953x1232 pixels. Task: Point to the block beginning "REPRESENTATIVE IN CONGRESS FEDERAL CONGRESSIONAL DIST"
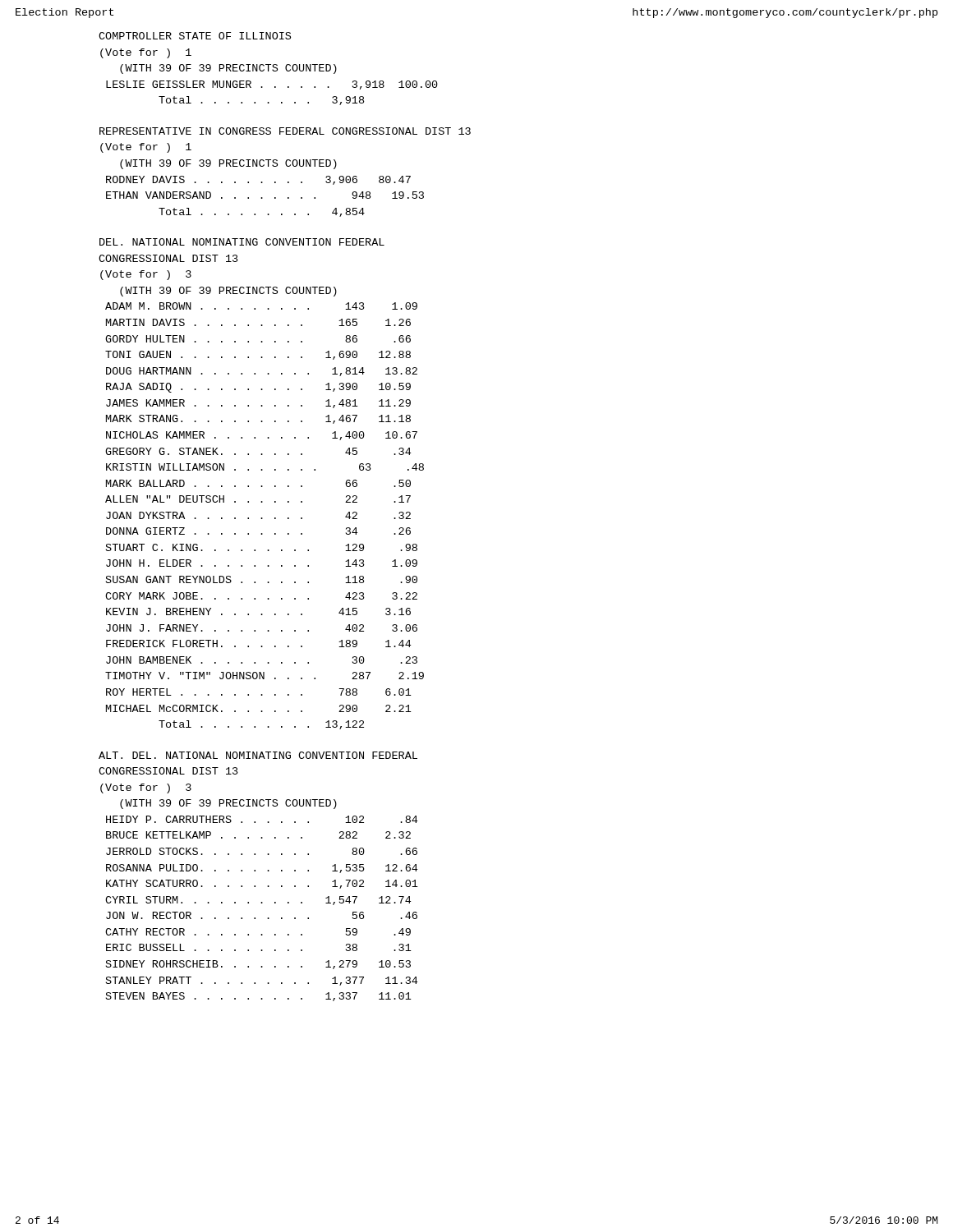click(x=285, y=131)
